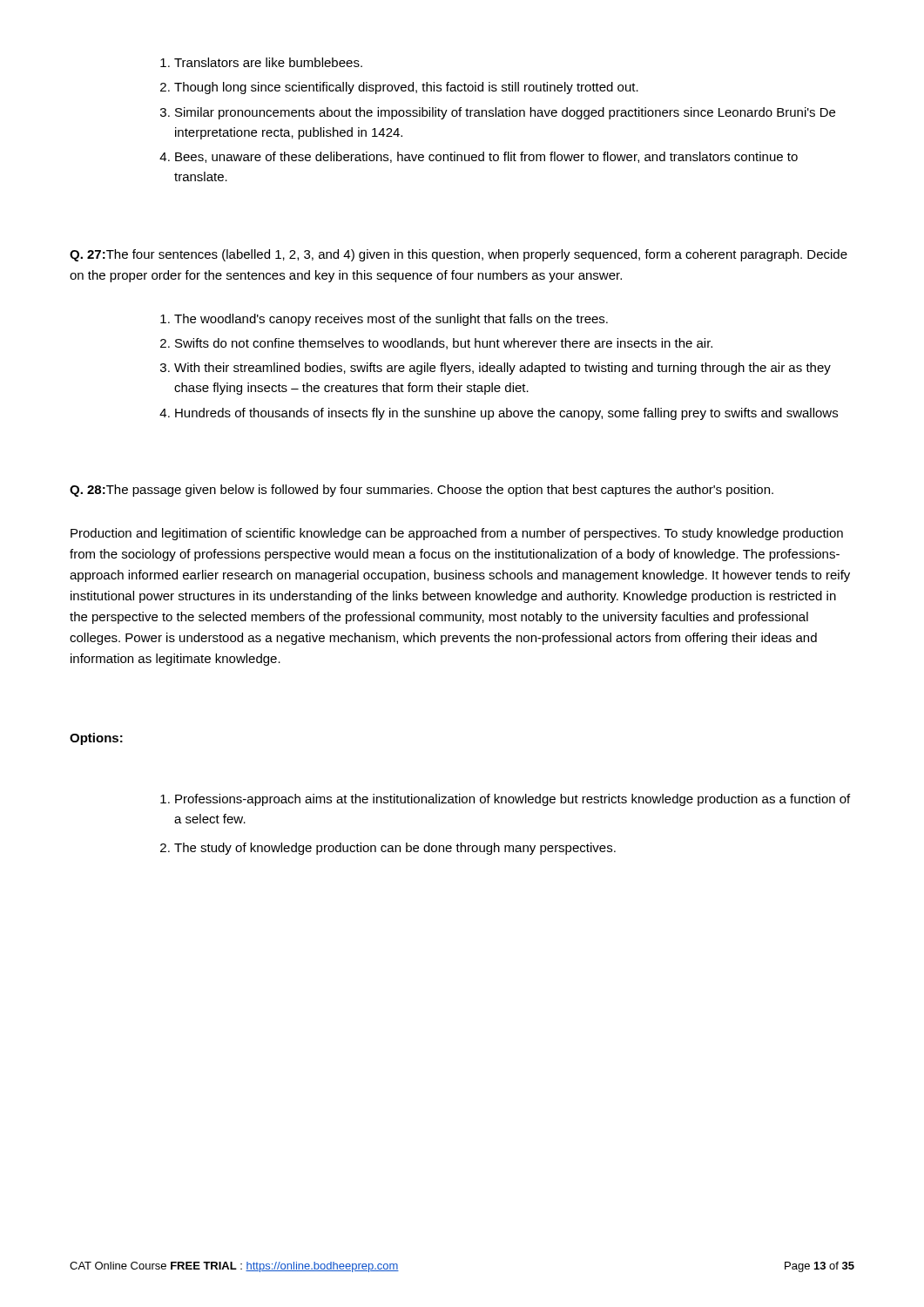The image size is (924, 1307).
Task: Point to the text block starting "Production and legitimation of"
Action: [x=460, y=595]
